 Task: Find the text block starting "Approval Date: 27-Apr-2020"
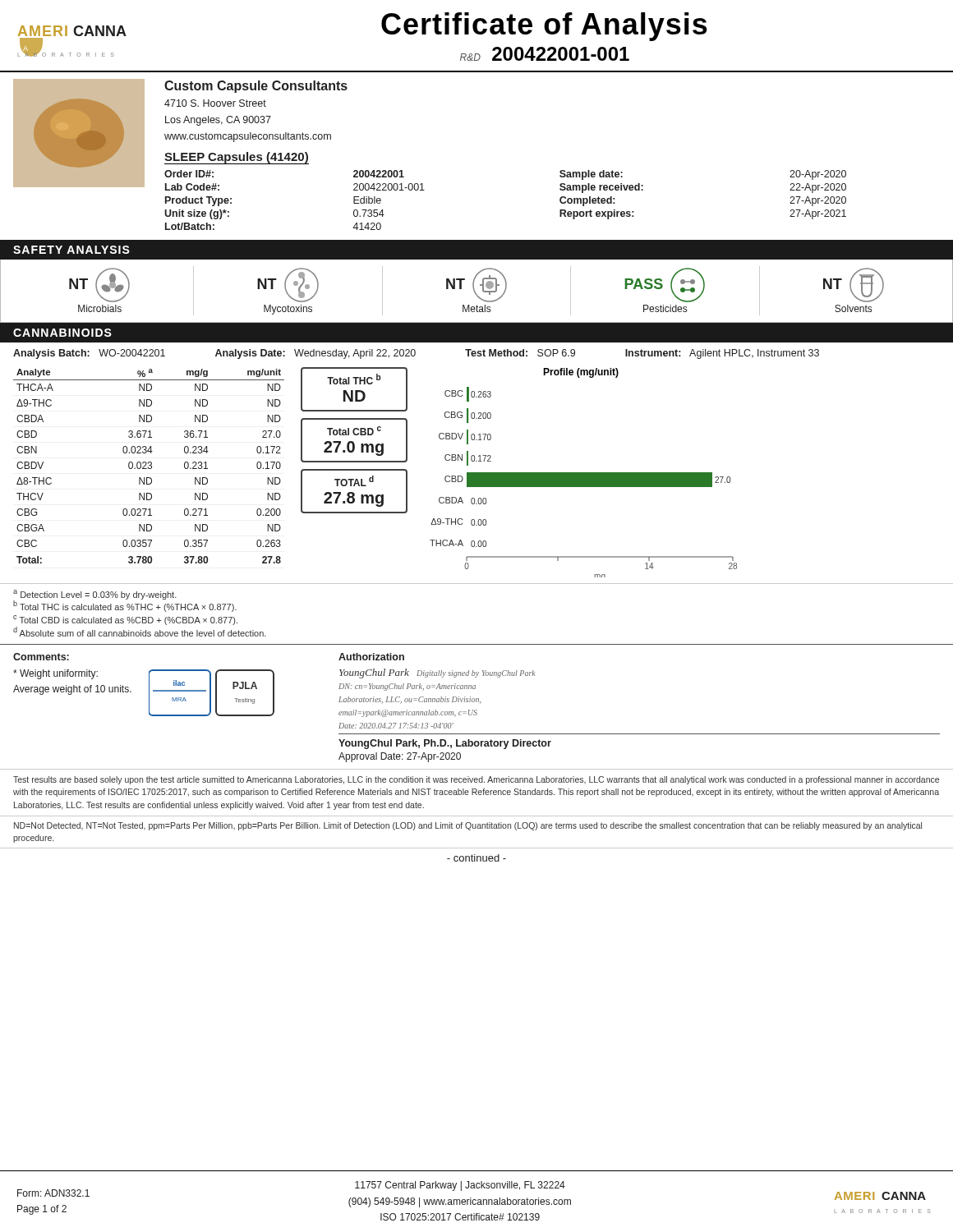(400, 757)
